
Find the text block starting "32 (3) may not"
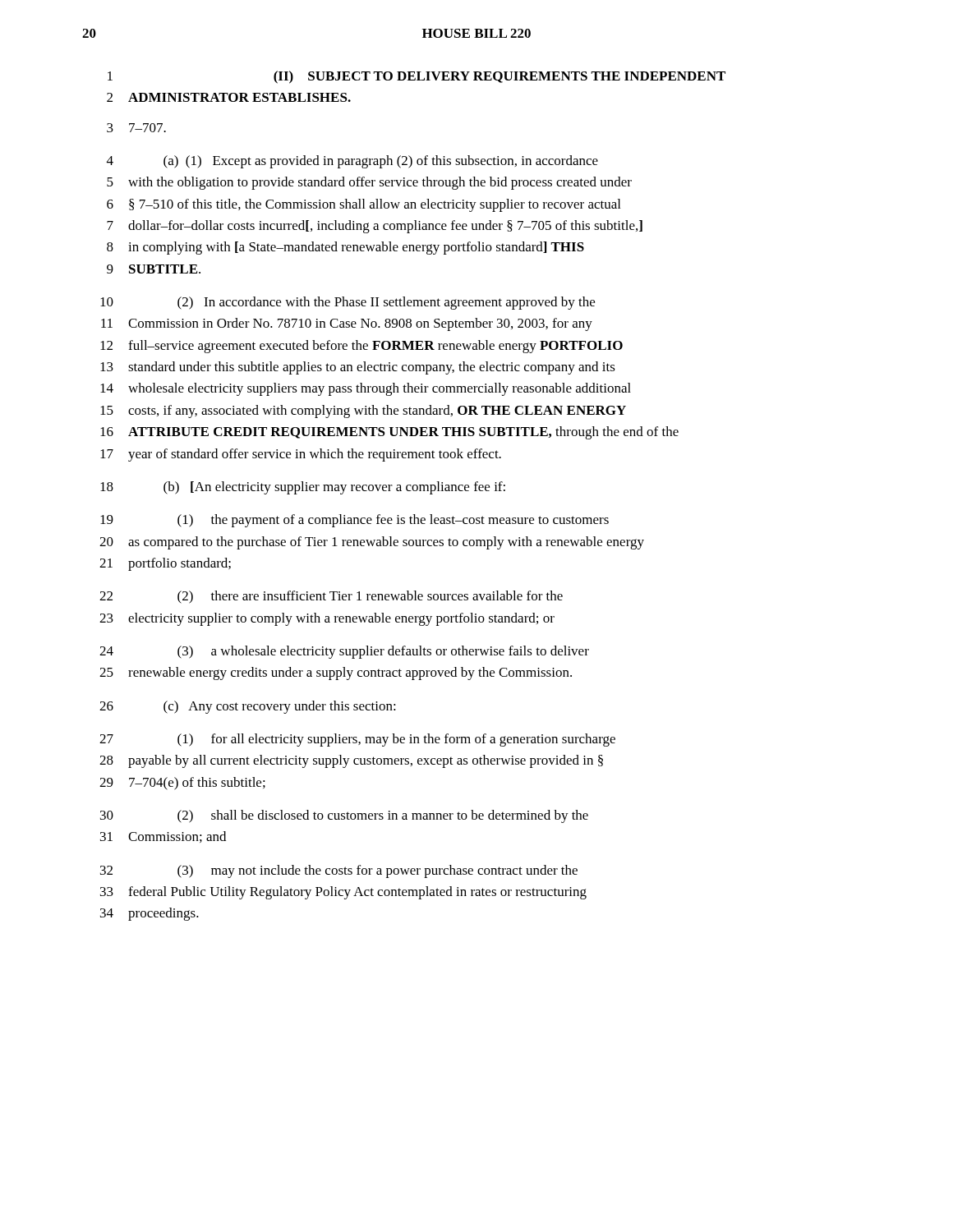click(x=476, y=892)
